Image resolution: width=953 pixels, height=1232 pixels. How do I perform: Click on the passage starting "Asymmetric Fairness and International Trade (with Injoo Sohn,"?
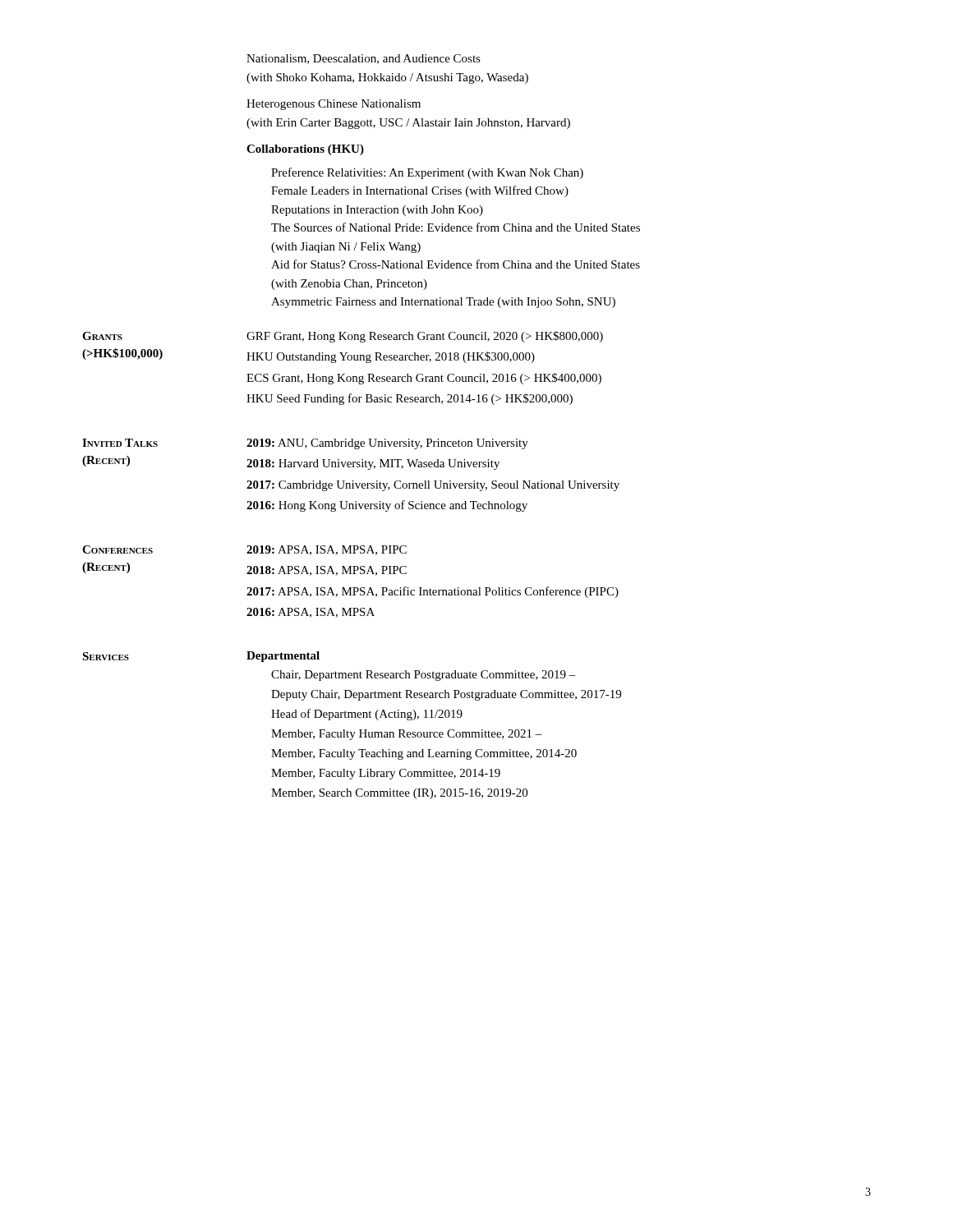571,302
